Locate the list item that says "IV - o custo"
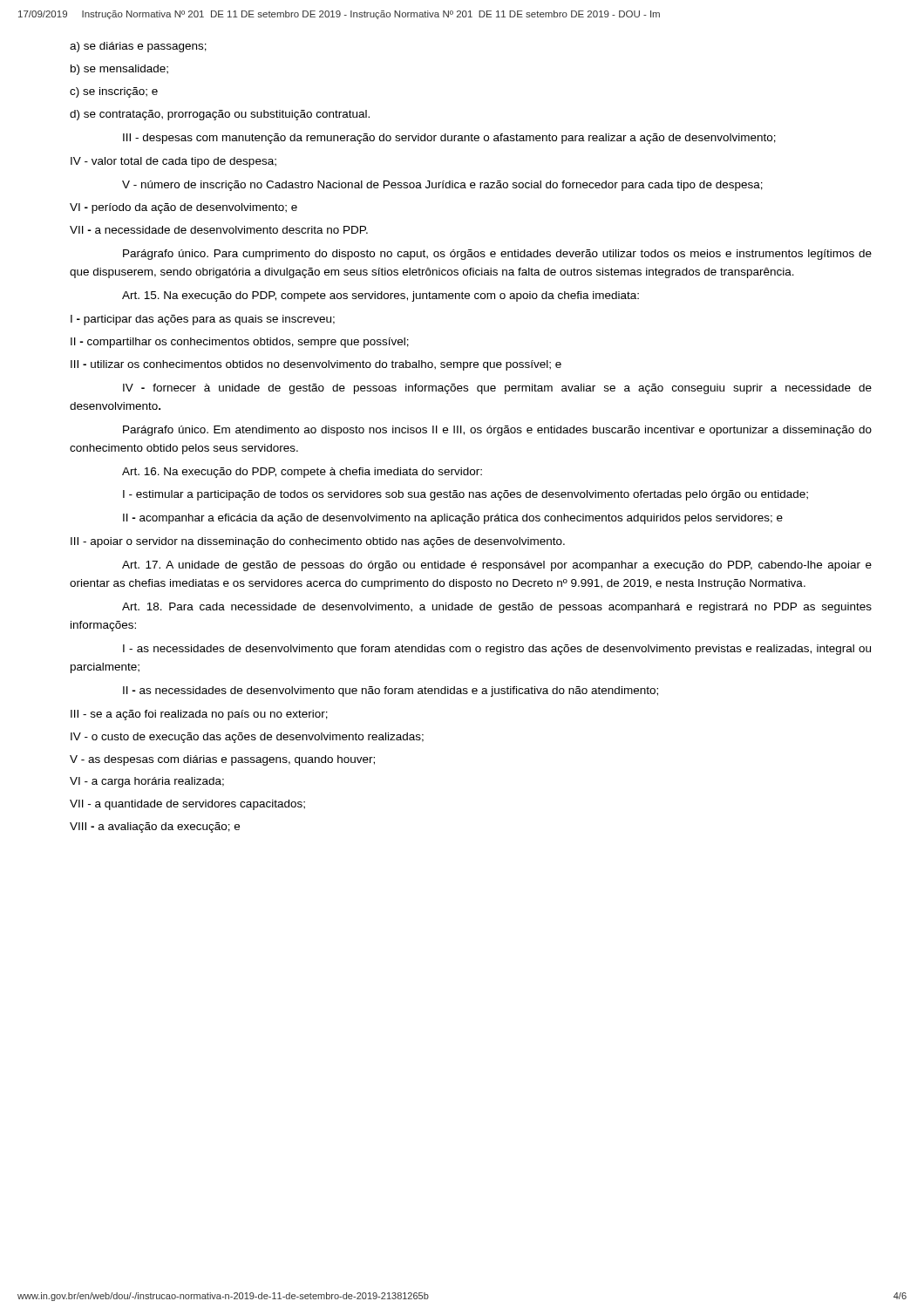This screenshot has width=924, height=1308. pyautogui.click(x=247, y=736)
